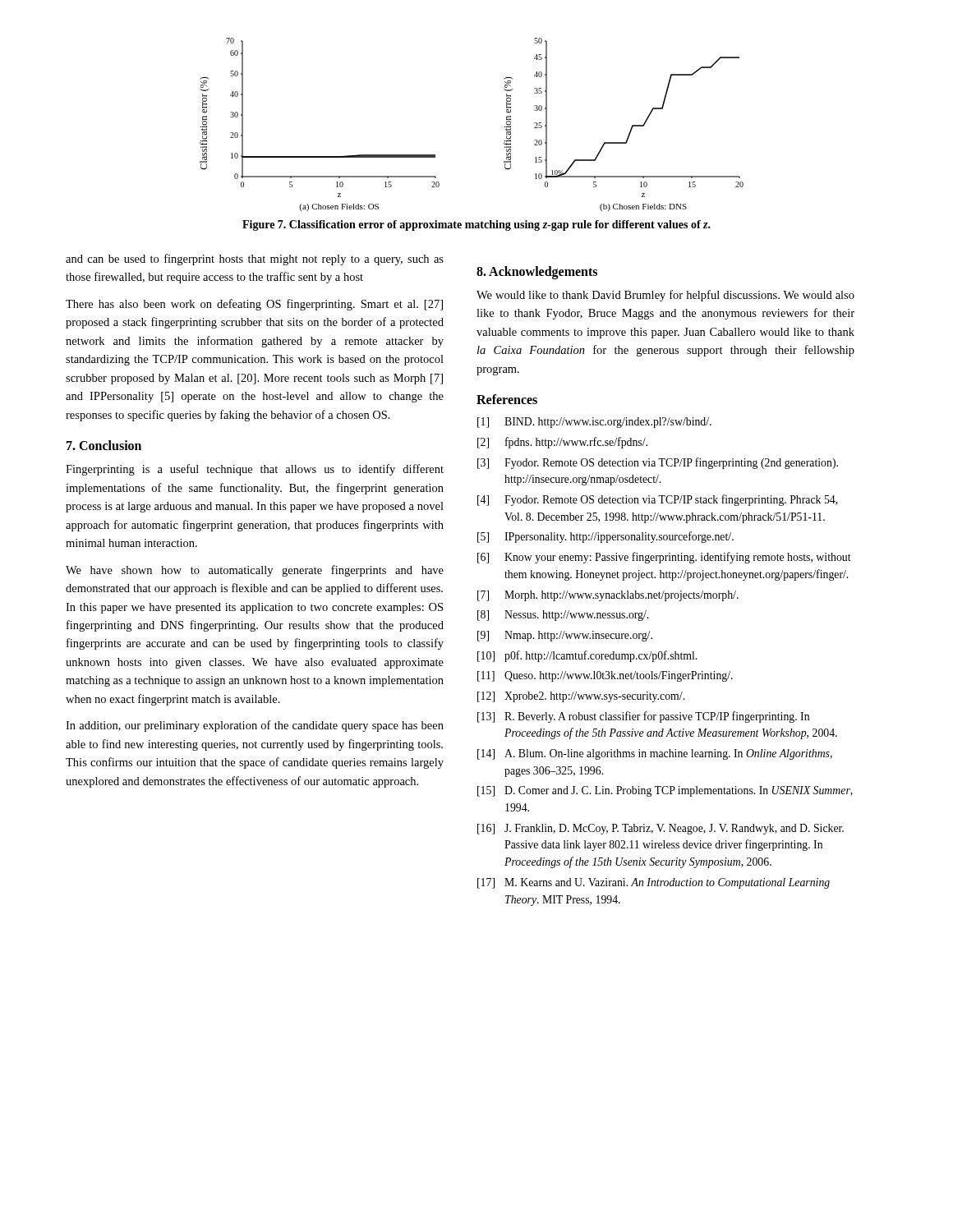
Task: Click the passage that begins "In addition, our preliminary exploration of the"
Action: point(255,753)
